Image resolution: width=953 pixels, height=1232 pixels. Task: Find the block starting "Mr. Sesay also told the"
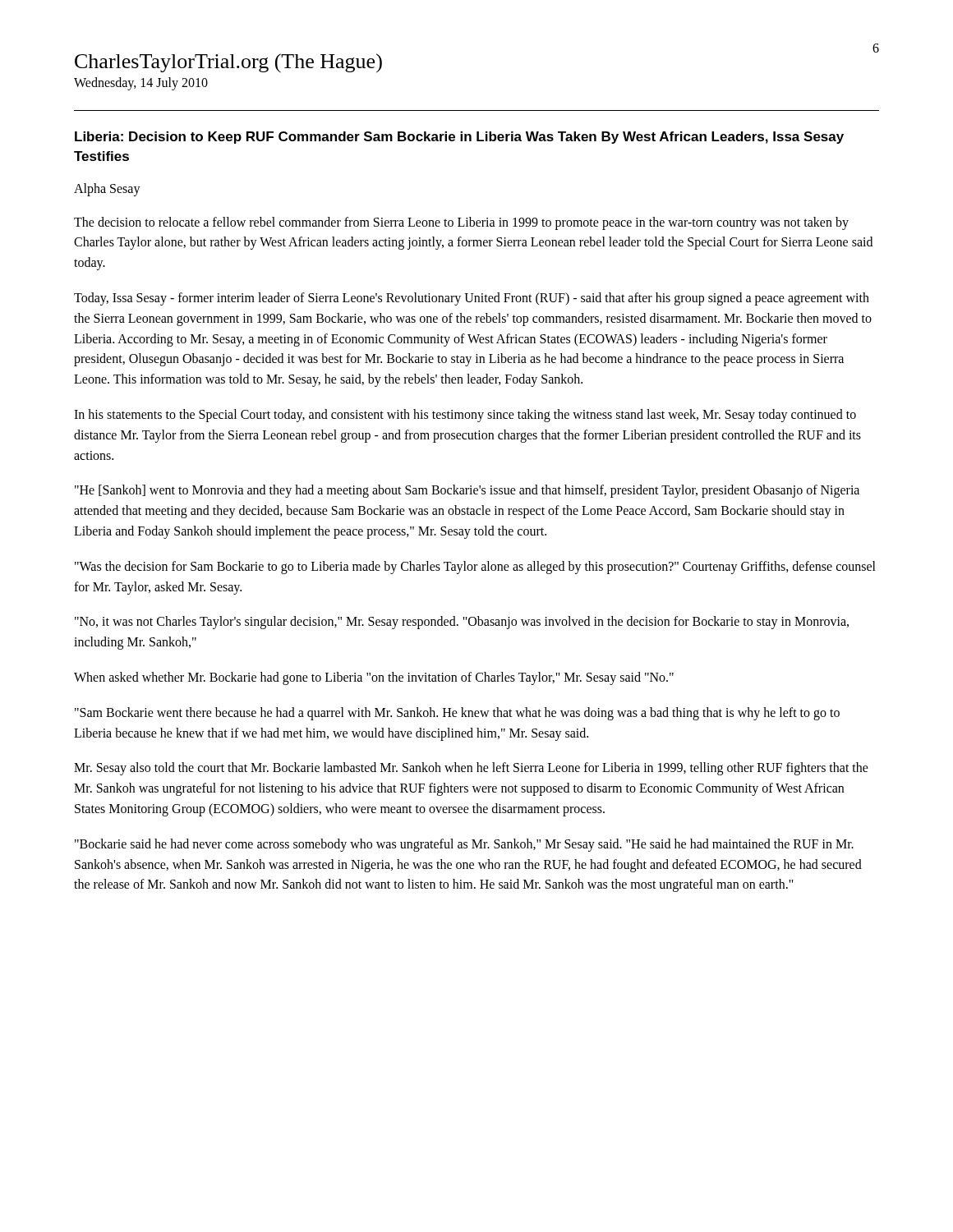tap(471, 788)
